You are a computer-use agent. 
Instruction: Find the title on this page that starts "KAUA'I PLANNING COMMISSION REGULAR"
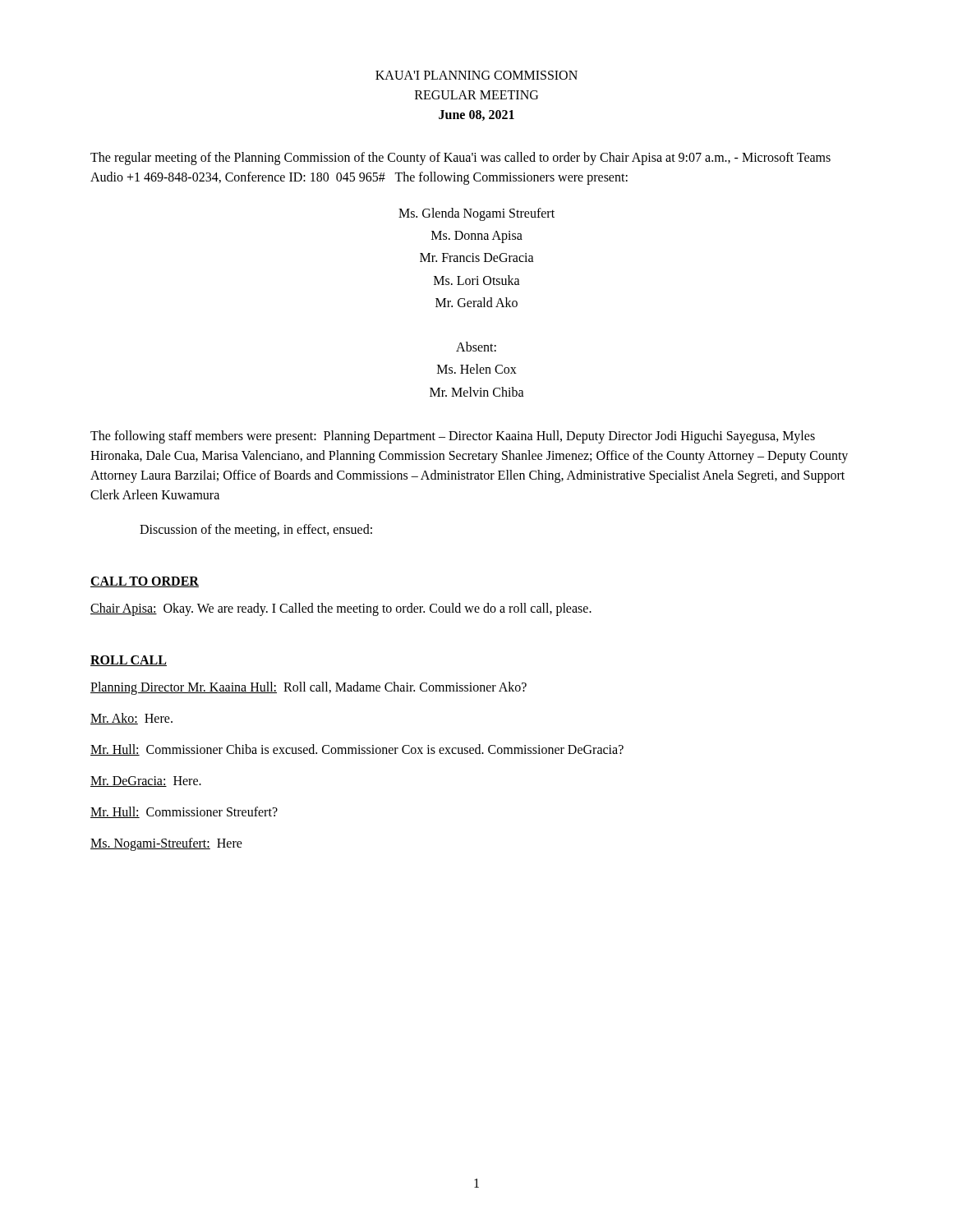point(476,95)
